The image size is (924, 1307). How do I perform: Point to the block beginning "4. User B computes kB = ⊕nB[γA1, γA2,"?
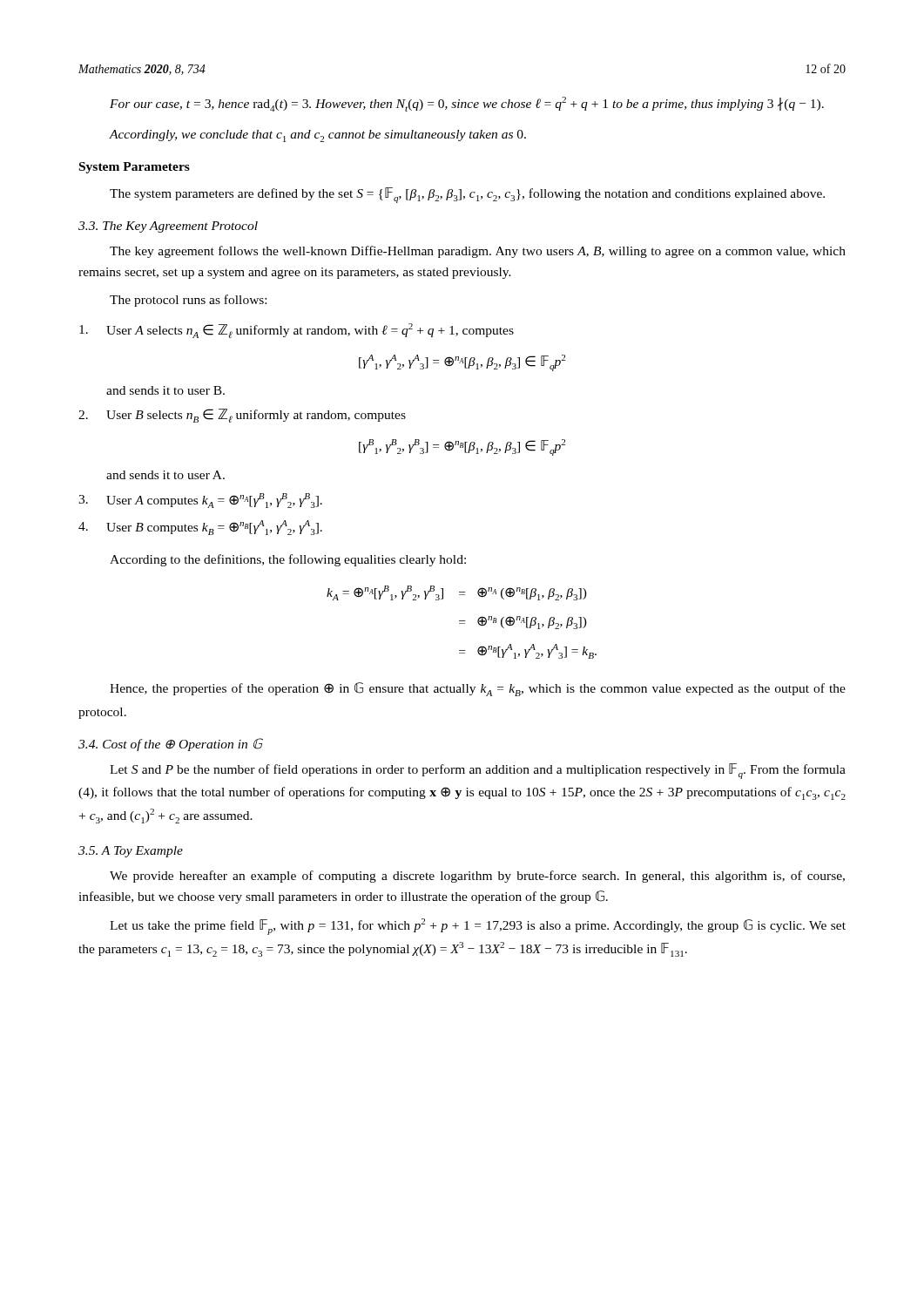click(x=200, y=528)
